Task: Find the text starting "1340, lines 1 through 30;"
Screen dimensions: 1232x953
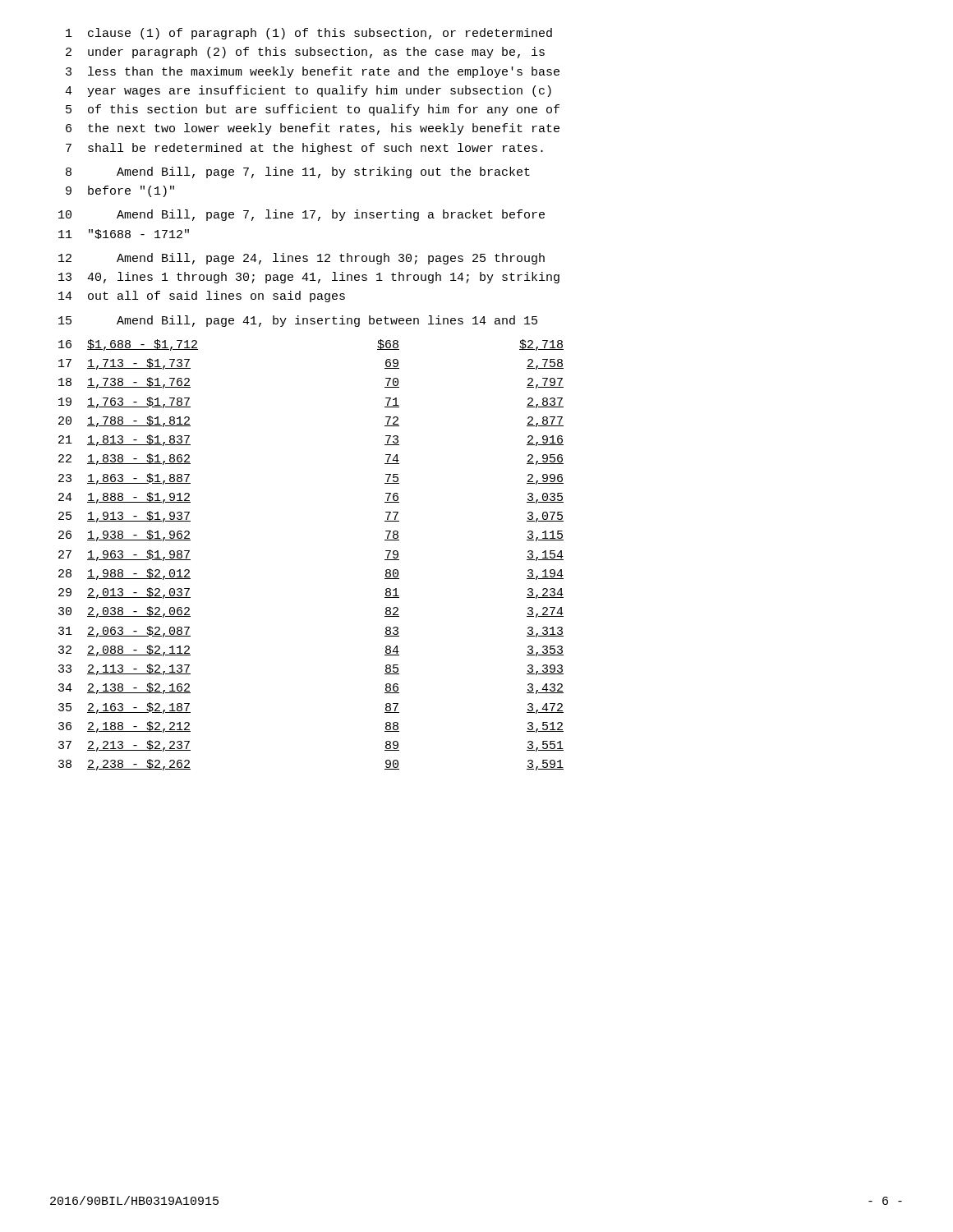Action: [476, 278]
